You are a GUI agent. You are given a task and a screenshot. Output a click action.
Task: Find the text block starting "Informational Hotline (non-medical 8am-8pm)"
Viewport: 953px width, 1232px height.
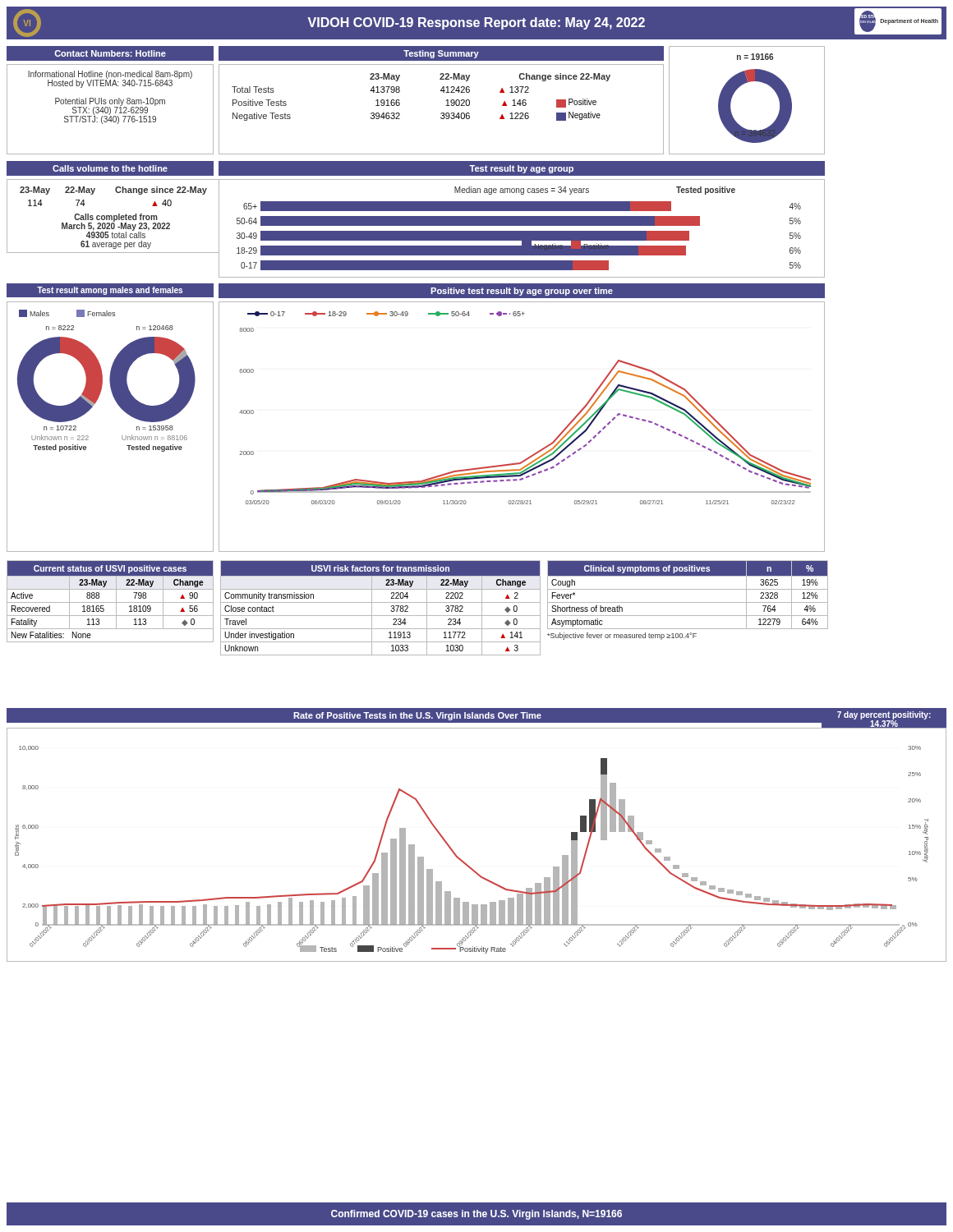(110, 97)
